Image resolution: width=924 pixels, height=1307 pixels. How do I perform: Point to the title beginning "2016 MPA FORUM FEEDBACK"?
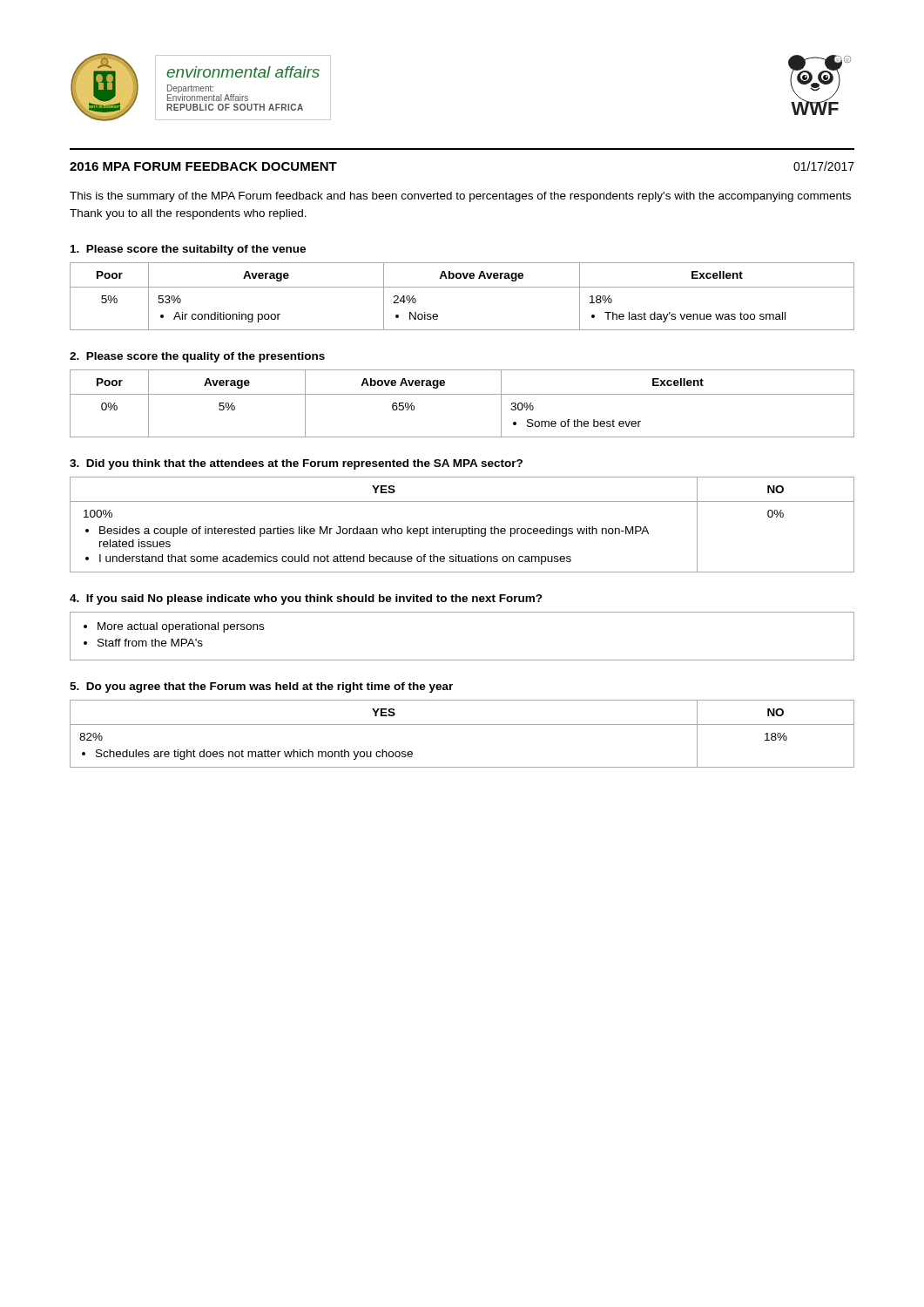pos(203,166)
